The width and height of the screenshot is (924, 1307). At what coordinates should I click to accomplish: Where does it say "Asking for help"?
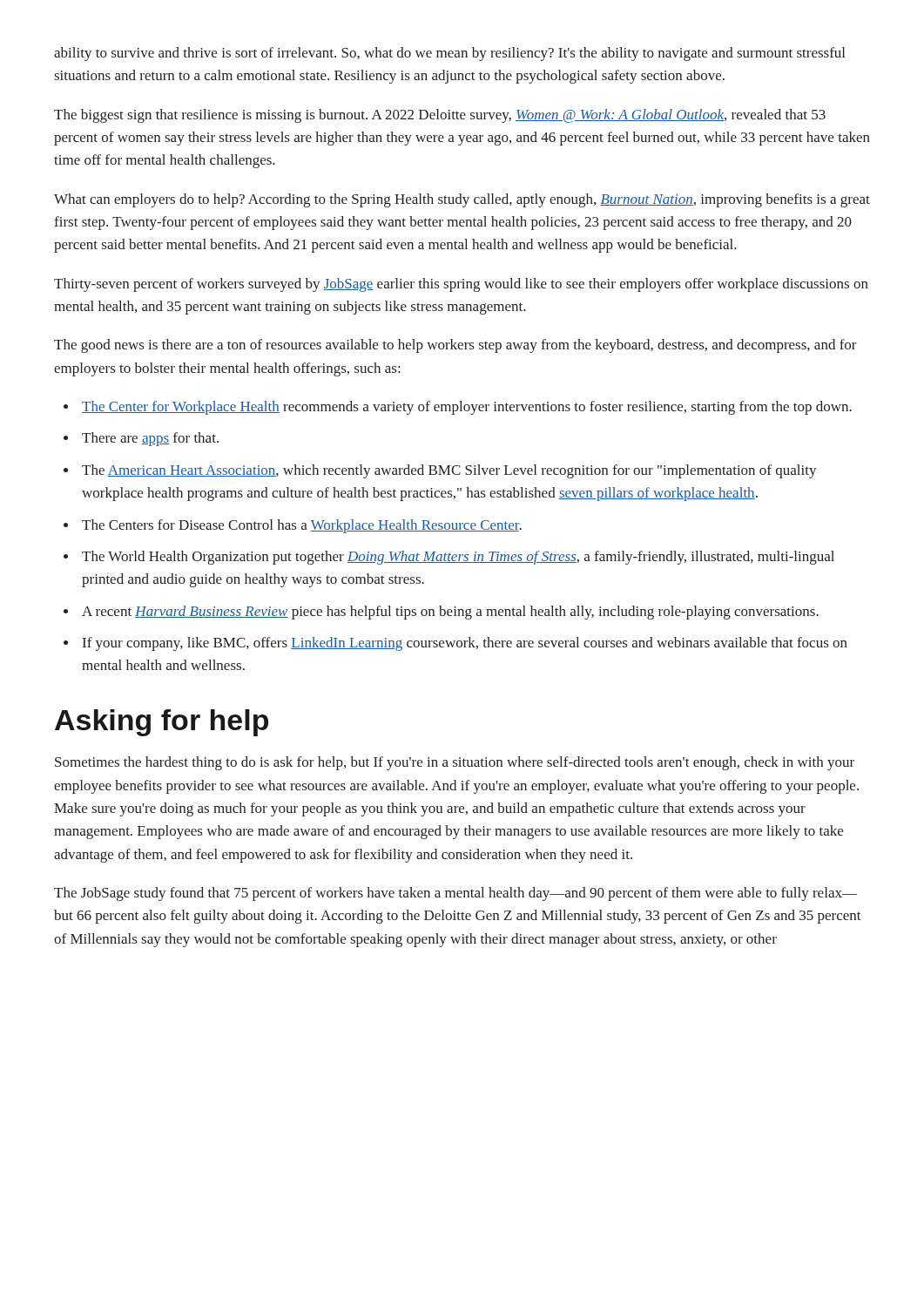click(x=162, y=723)
